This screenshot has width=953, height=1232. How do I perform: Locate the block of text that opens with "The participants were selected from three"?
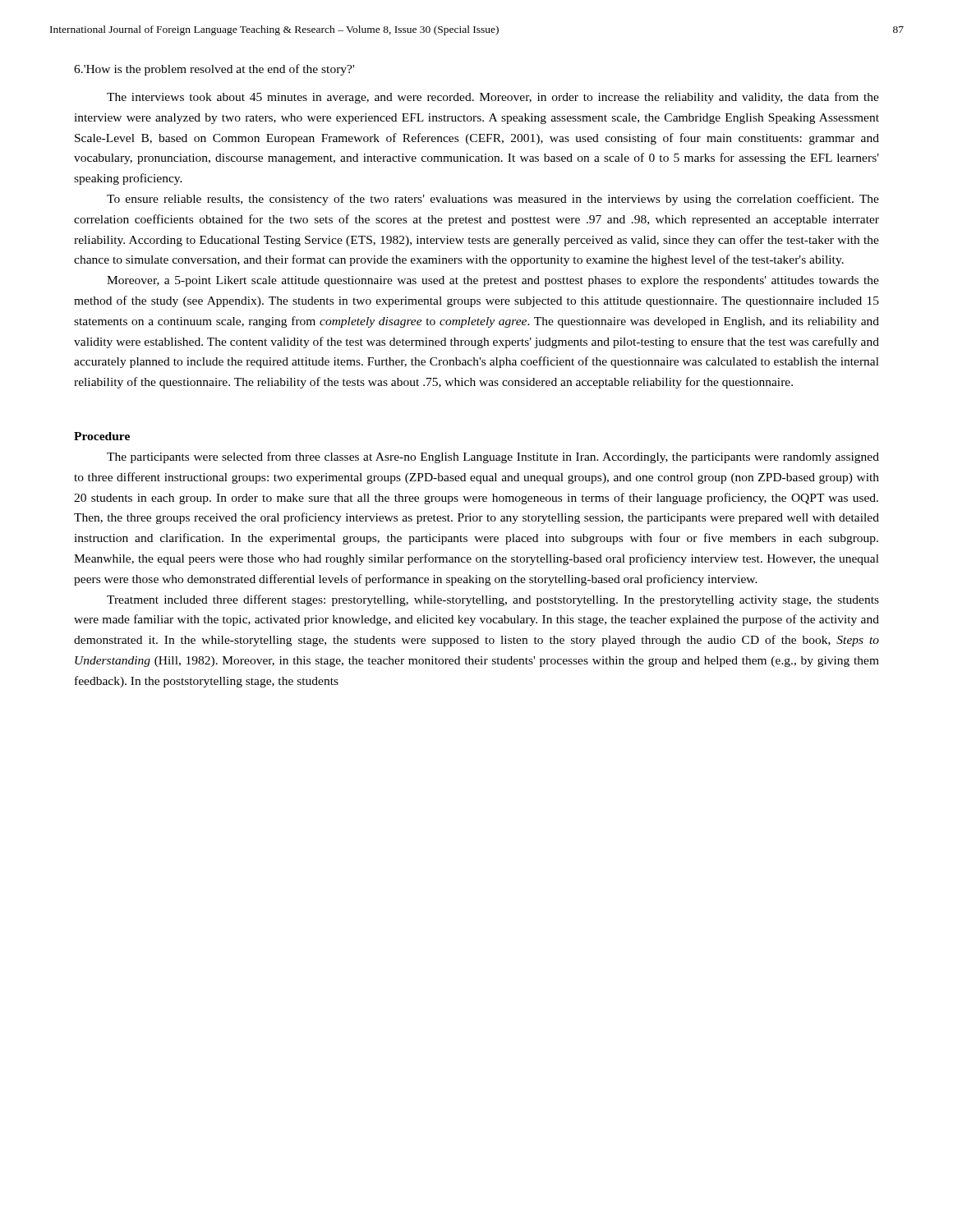[x=476, y=517]
